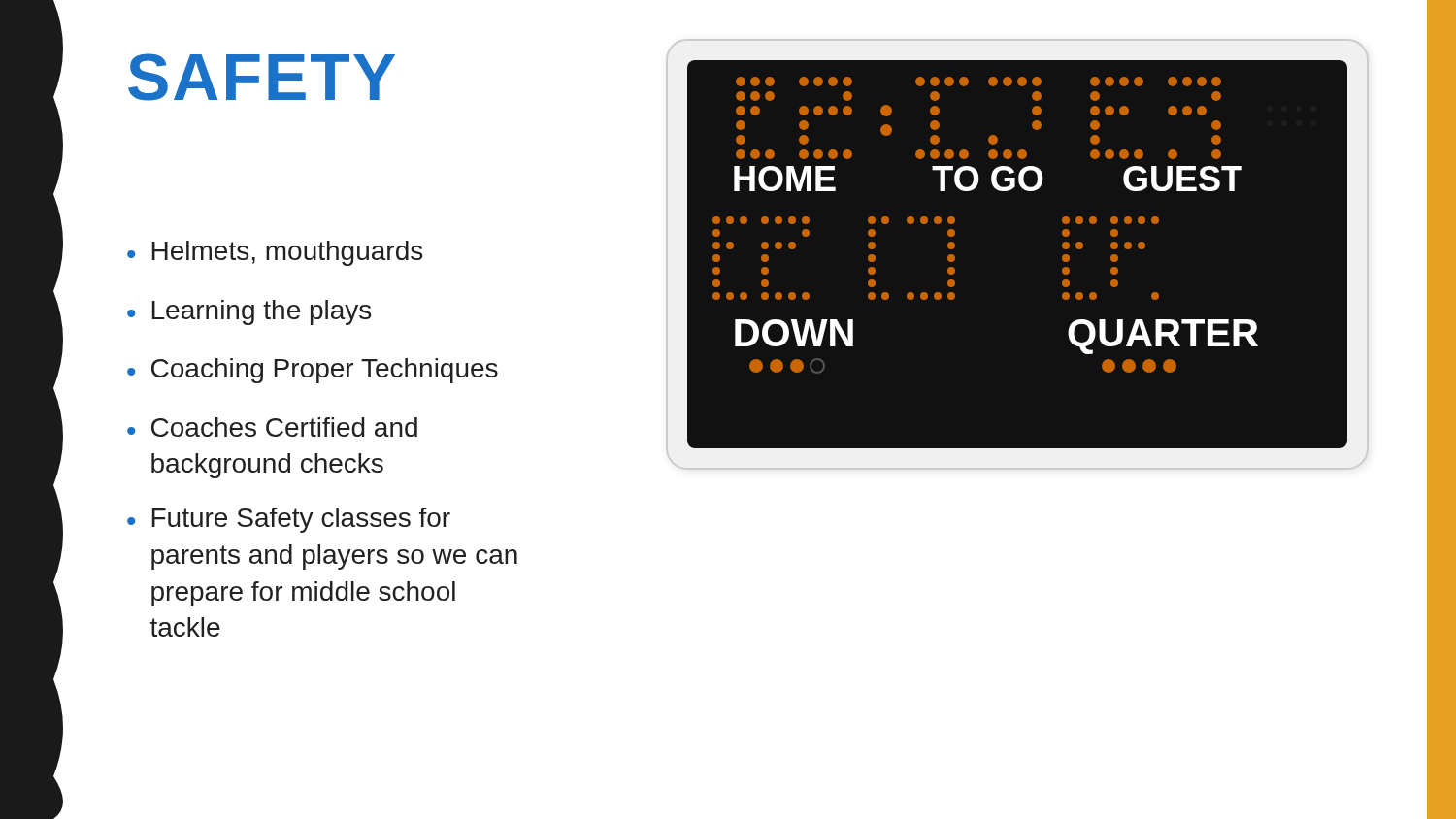The width and height of the screenshot is (1456, 819).
Task: Click on the list item containing "• Future Safety classes forparents and"
Action: coord(322,573)
